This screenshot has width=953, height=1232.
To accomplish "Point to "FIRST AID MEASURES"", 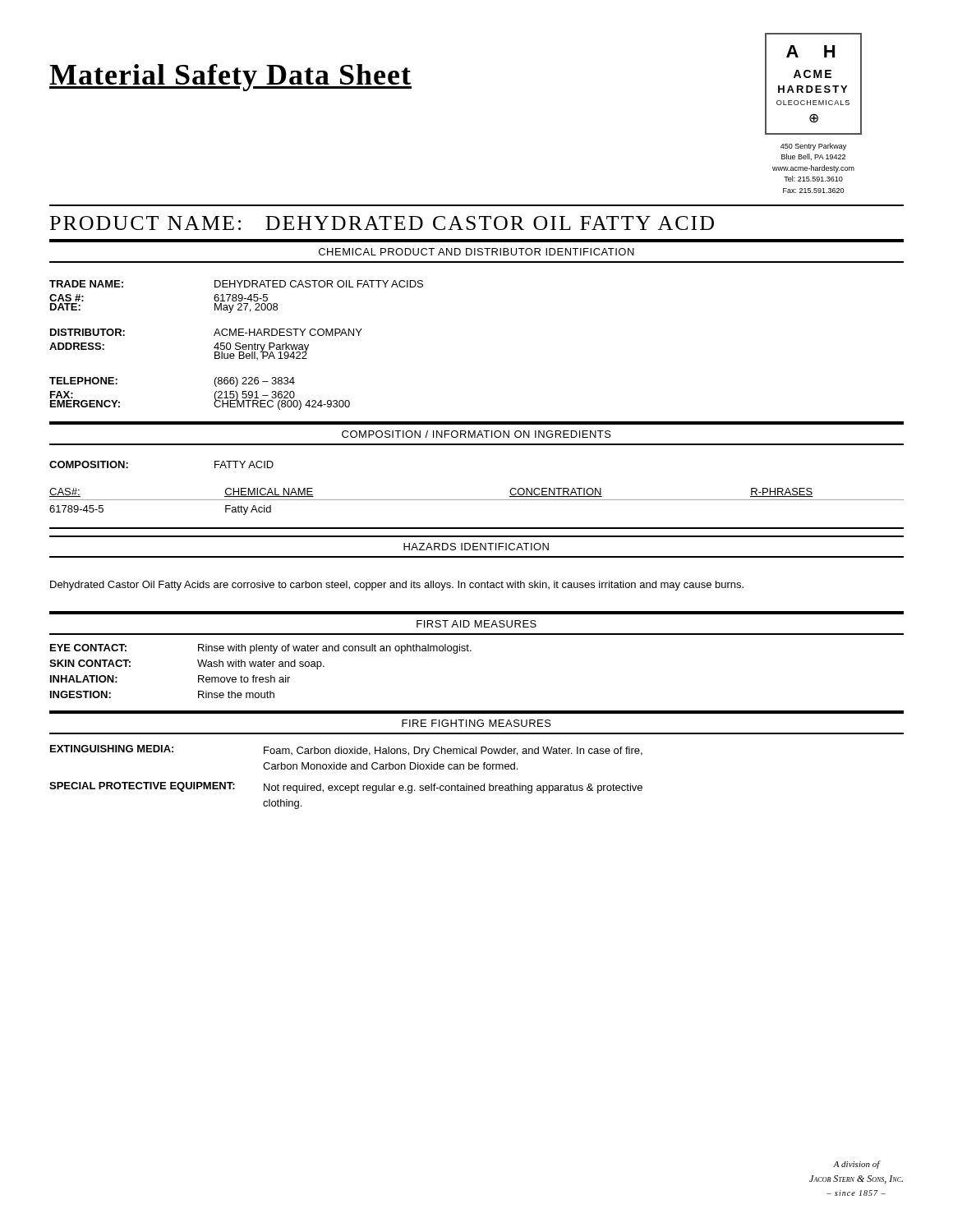I will [x=476, y=624].
